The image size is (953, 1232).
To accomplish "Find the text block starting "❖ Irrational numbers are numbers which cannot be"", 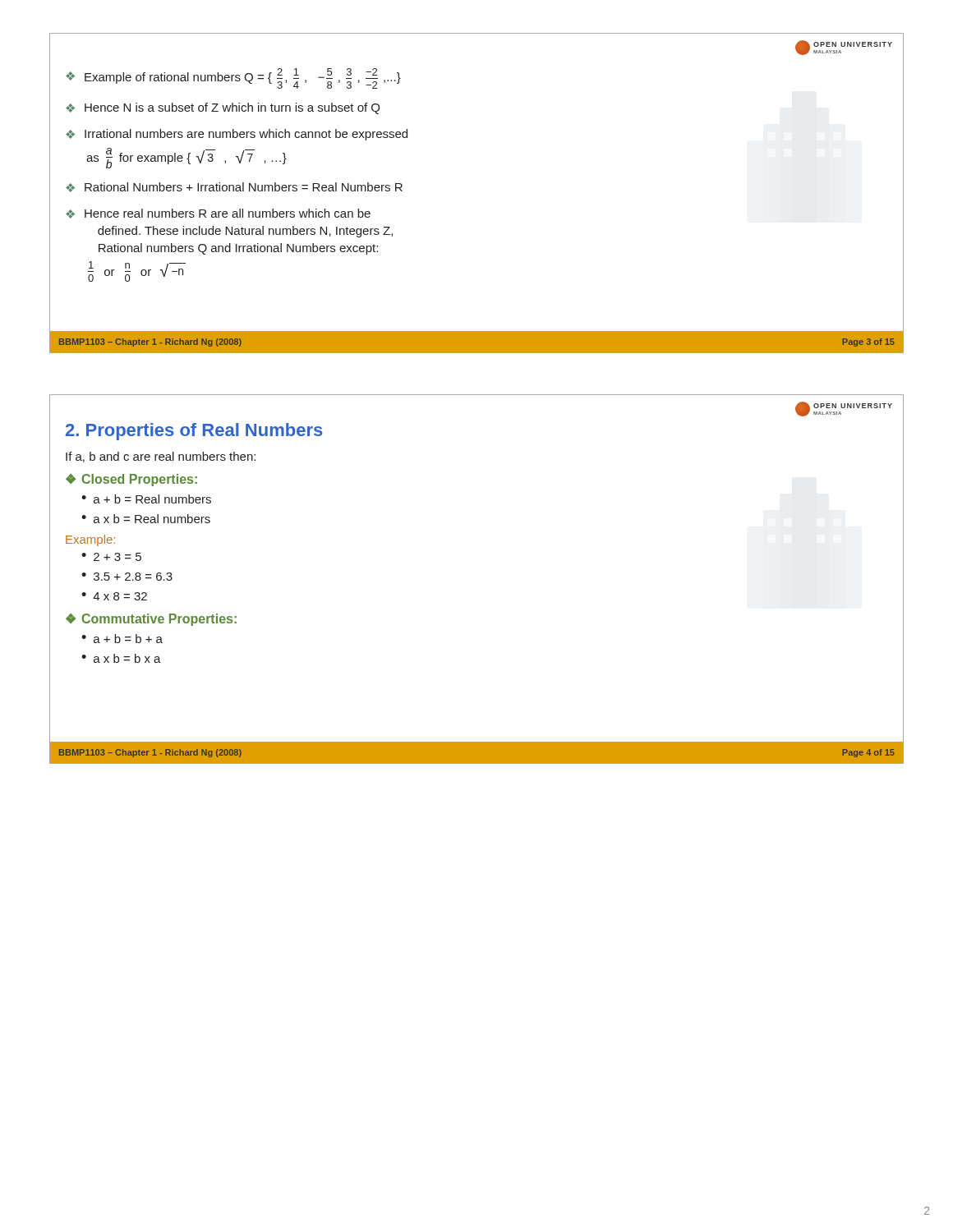I will coord(237,147).
